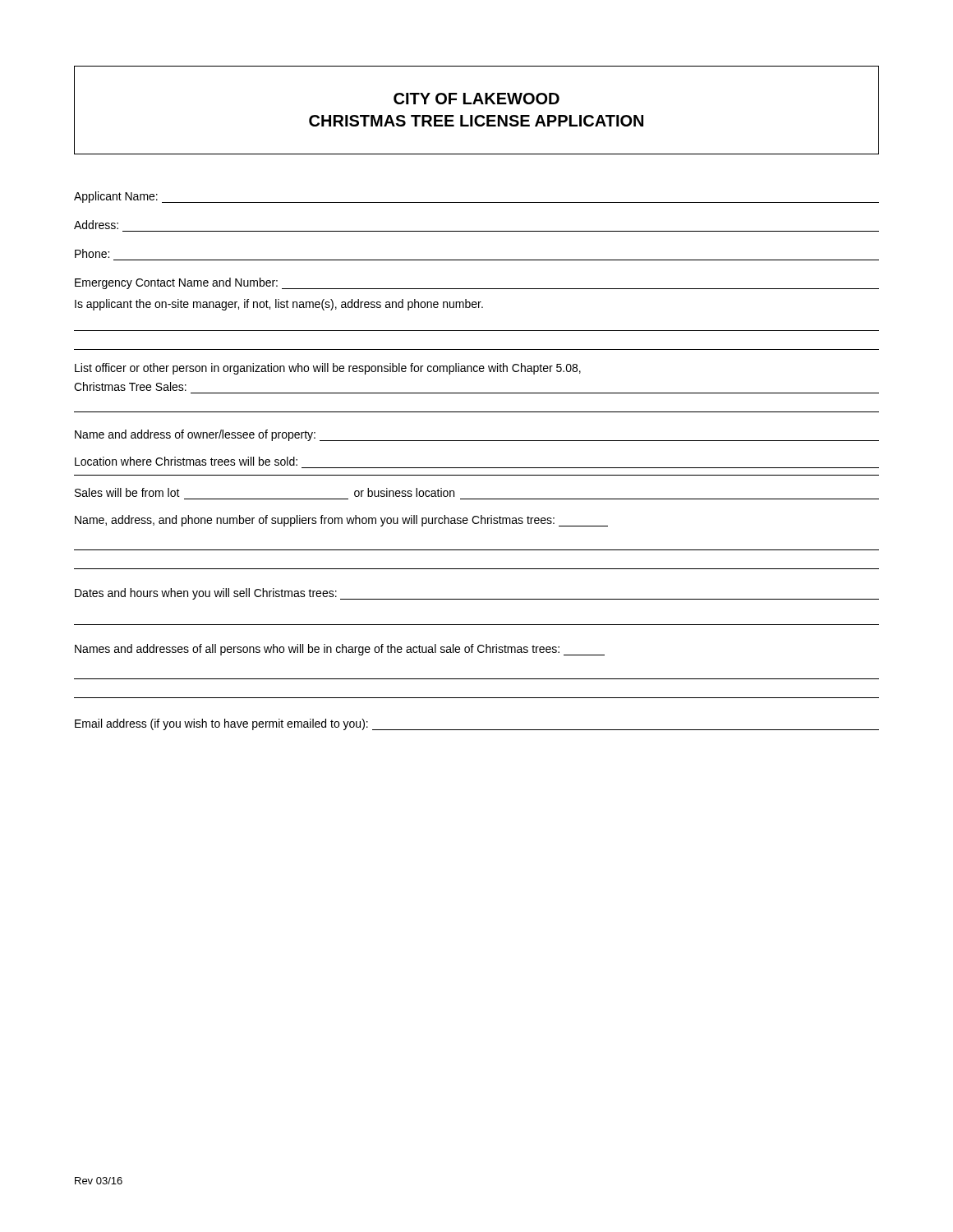This screenshot has height=1232, width=953.
Task: Locate the text starting "Email address (if you wish to have permit"
Action: click(x=476, y=722)
